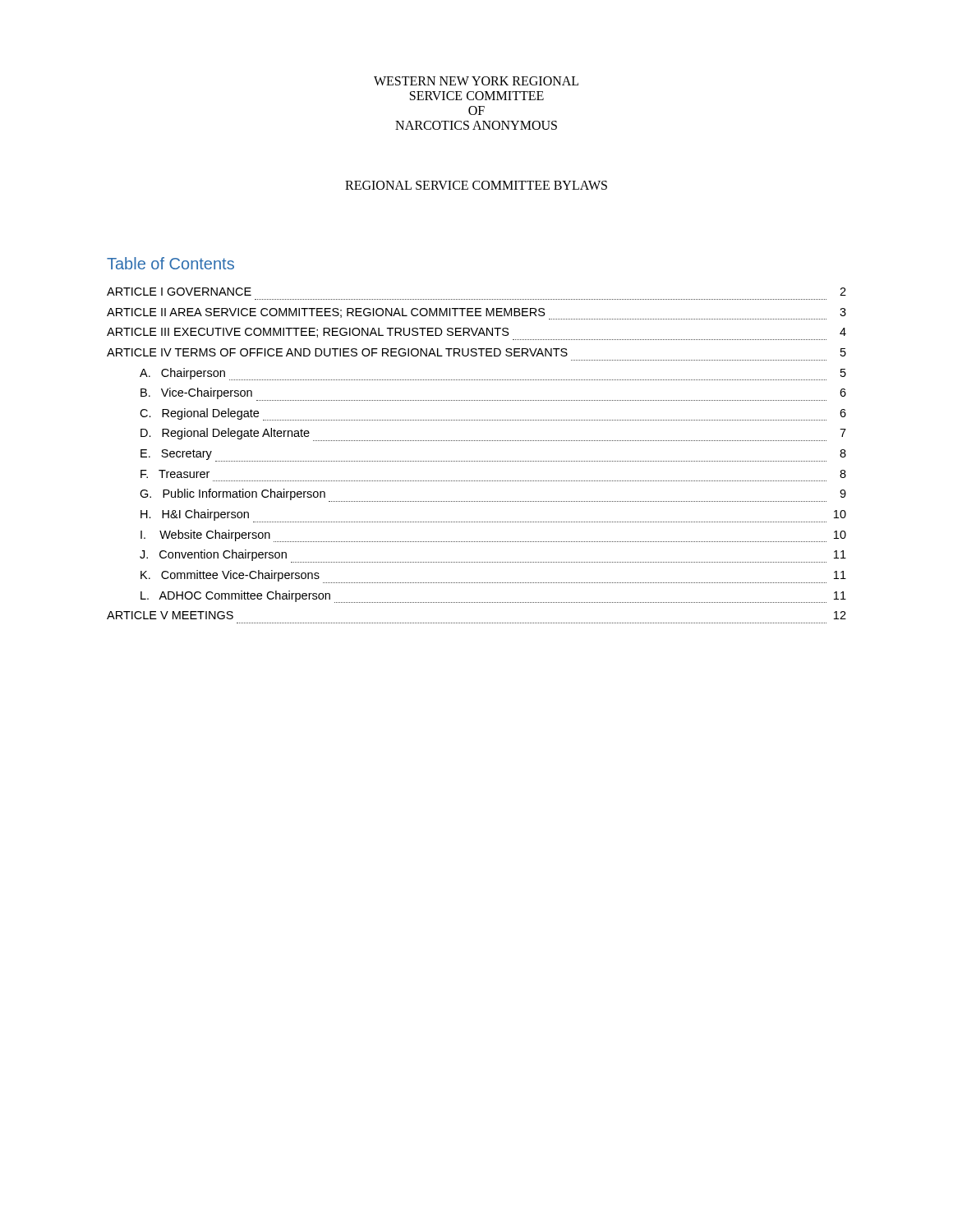Select the passage starting "C. Regional Delegate 6"
Screen dimensions: 1232x953
[x=476, y=413]
